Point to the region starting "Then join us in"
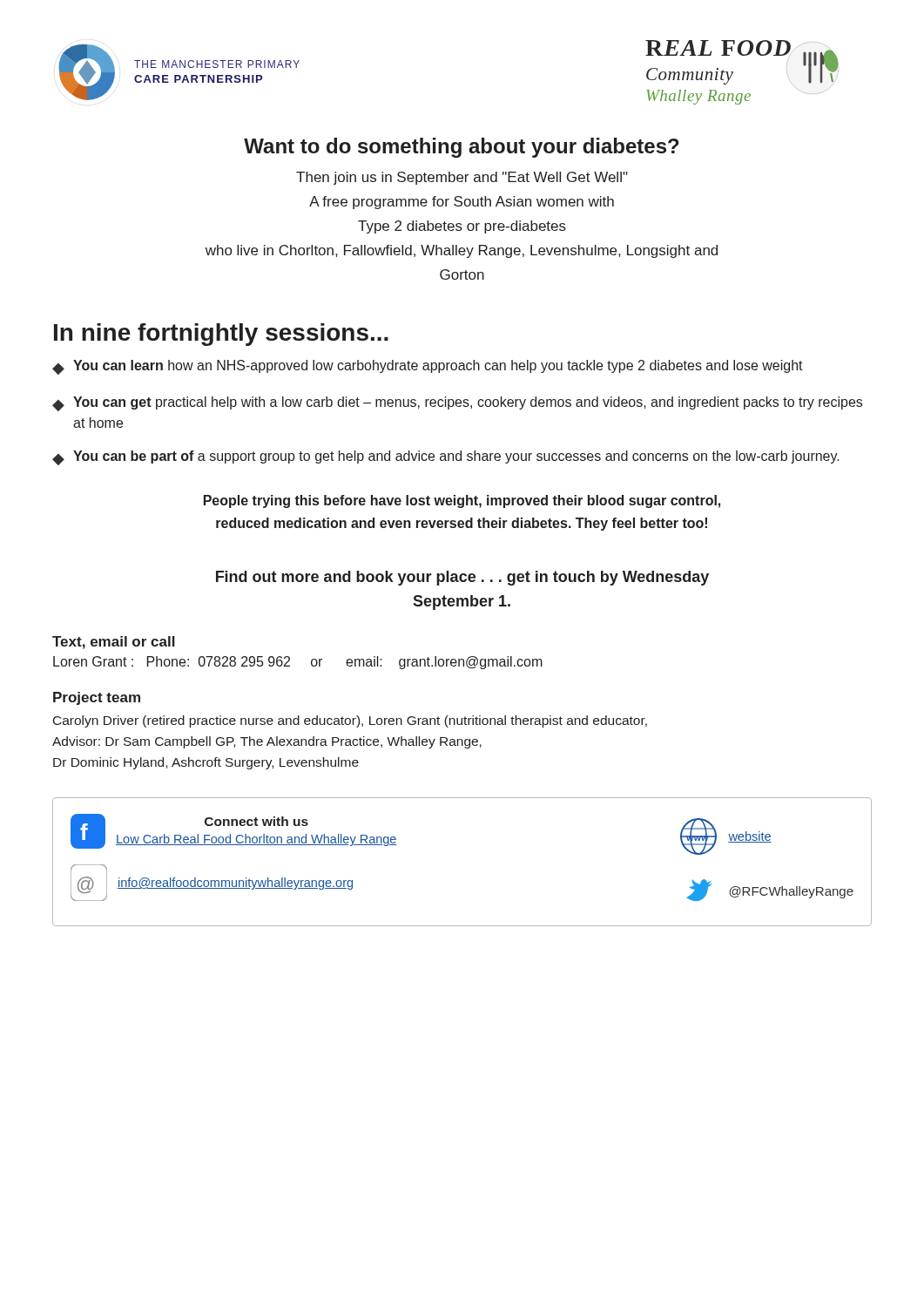Image resolution: width=924 pixels, height=1307 pixels. pos(462,226)
